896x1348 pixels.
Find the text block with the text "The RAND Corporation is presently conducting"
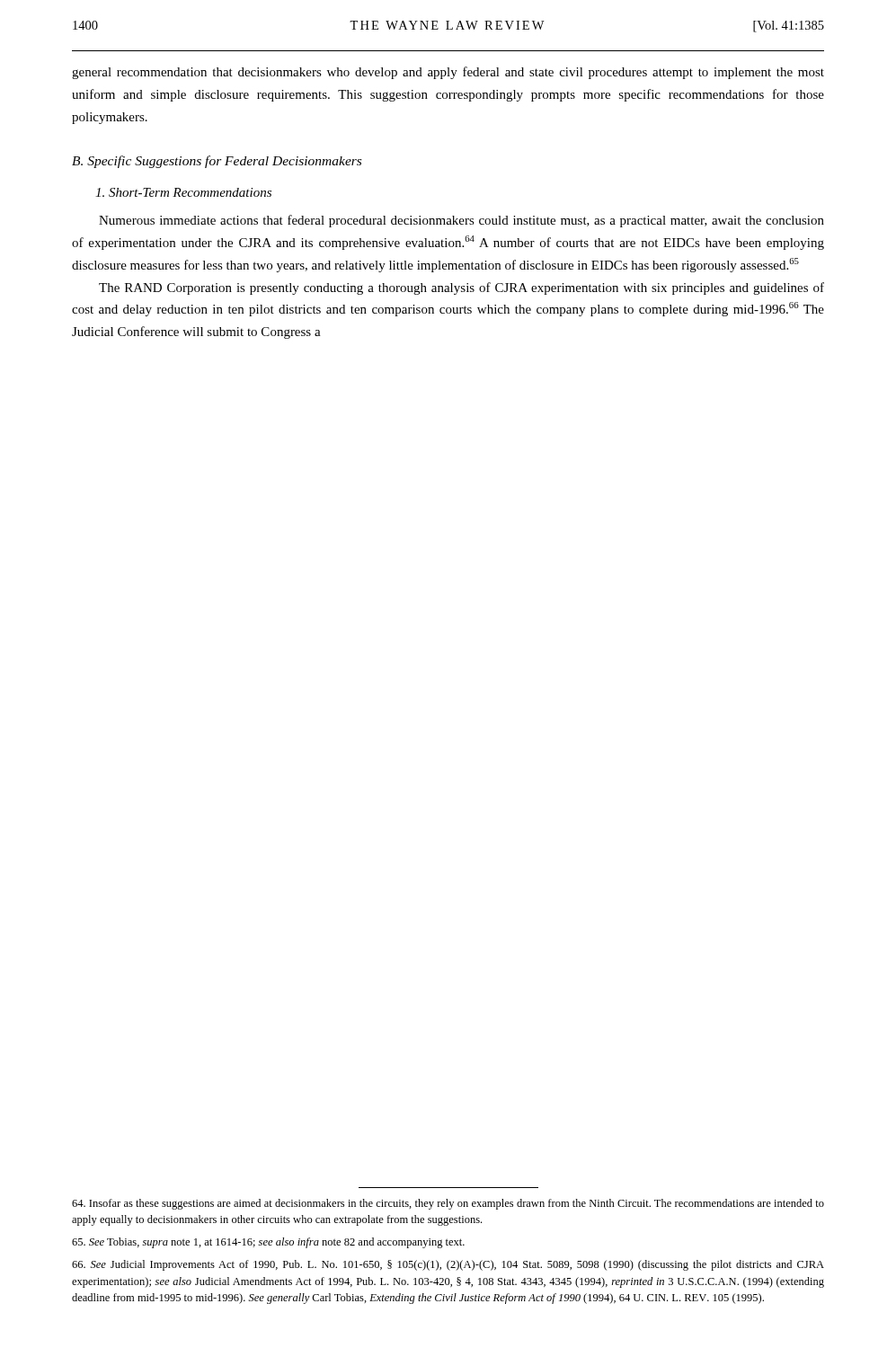[x=448, y=309]
